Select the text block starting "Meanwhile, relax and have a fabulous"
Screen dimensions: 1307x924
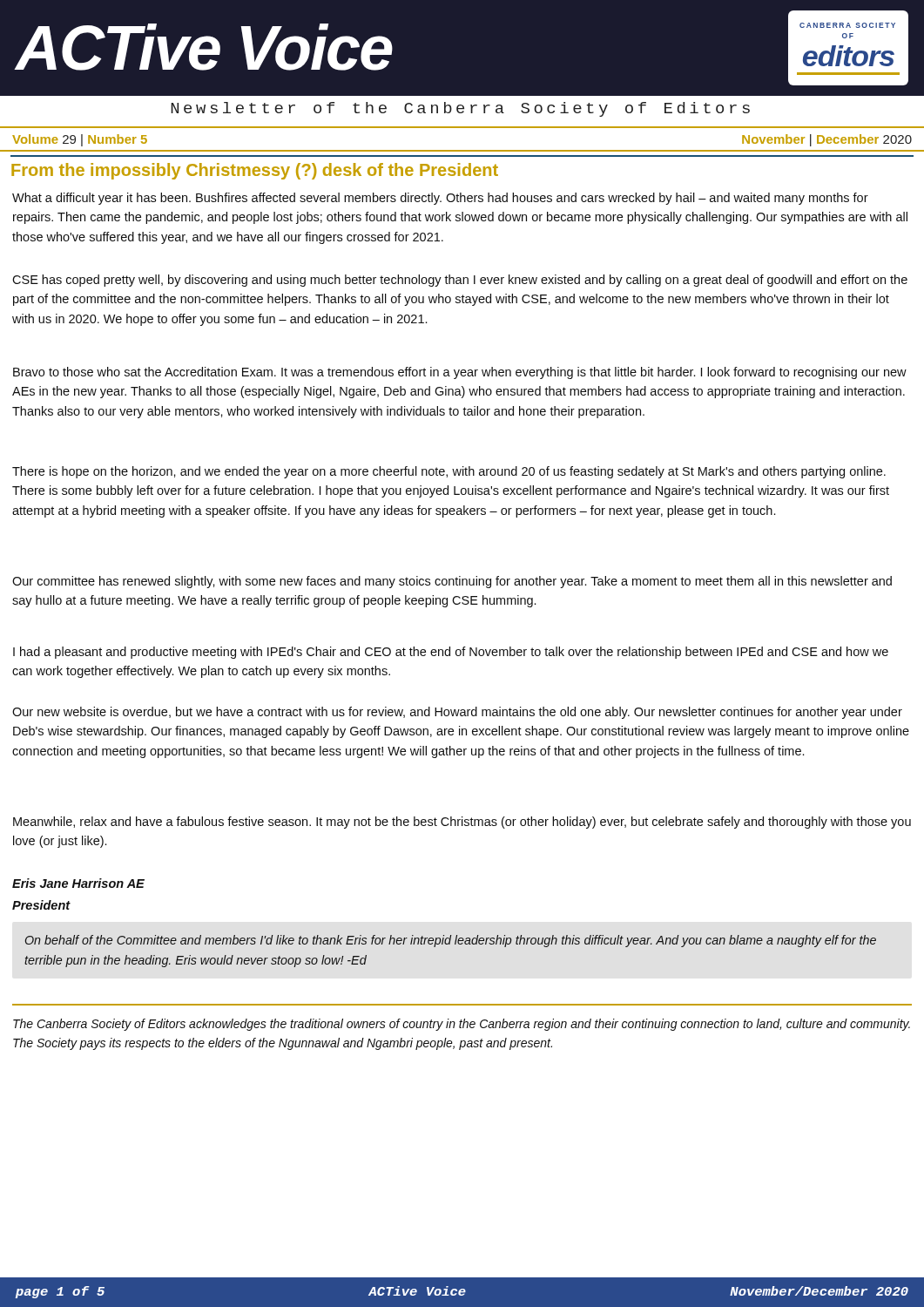(x=462, y=831)
